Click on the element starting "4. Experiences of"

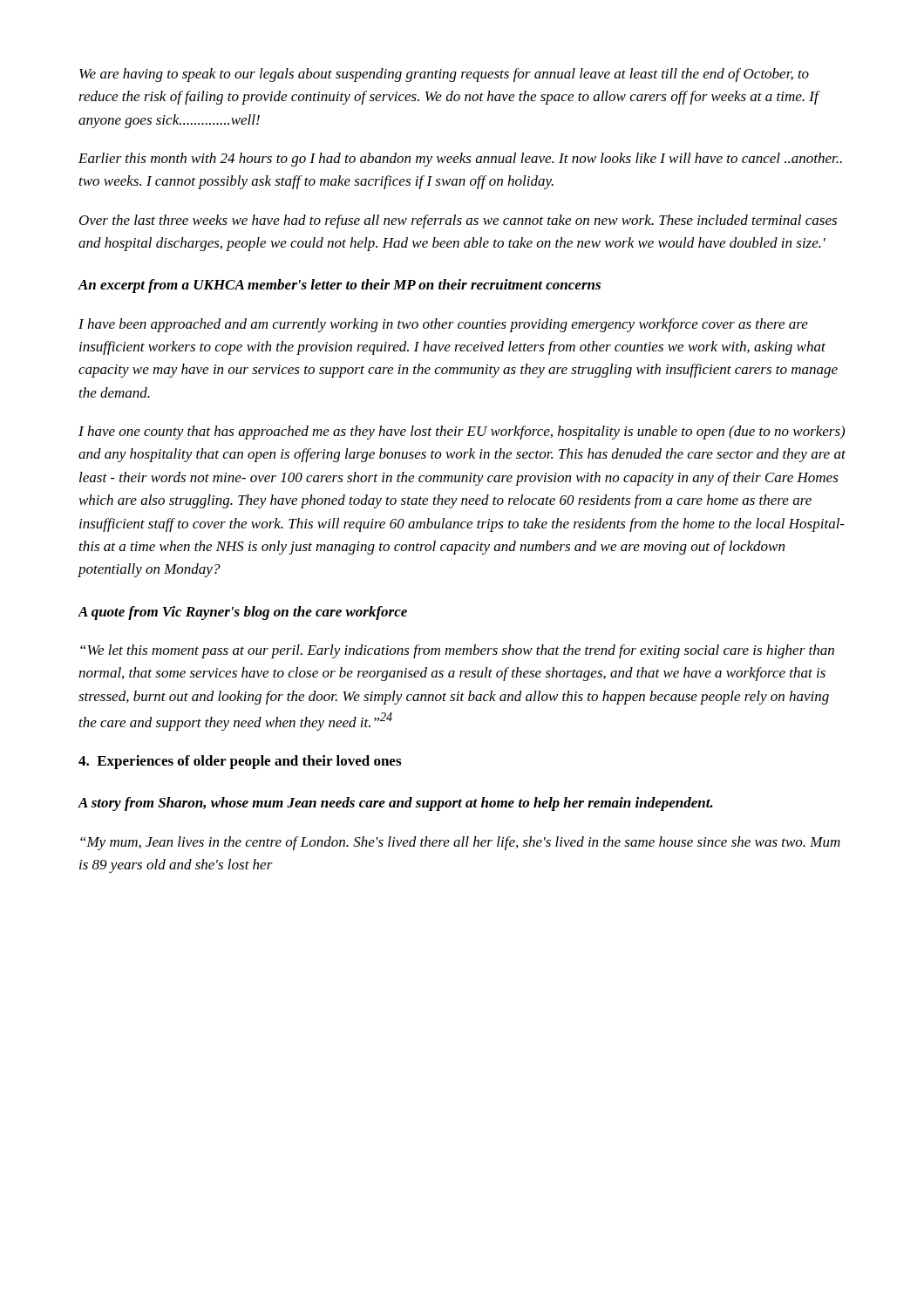(240, 761)
